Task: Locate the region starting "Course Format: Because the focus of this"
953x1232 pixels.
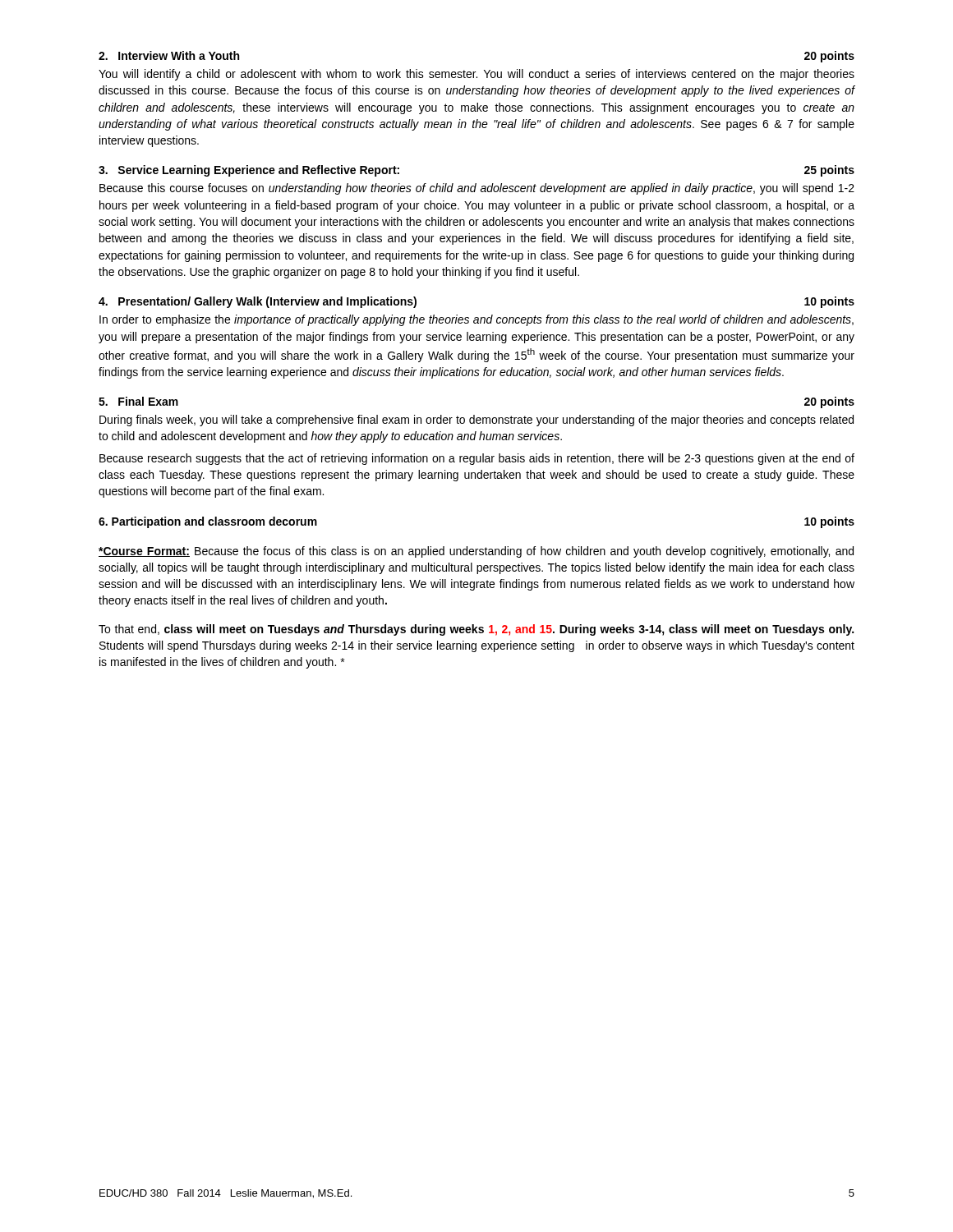Action: pyautogui.click(x=476, y=576)
